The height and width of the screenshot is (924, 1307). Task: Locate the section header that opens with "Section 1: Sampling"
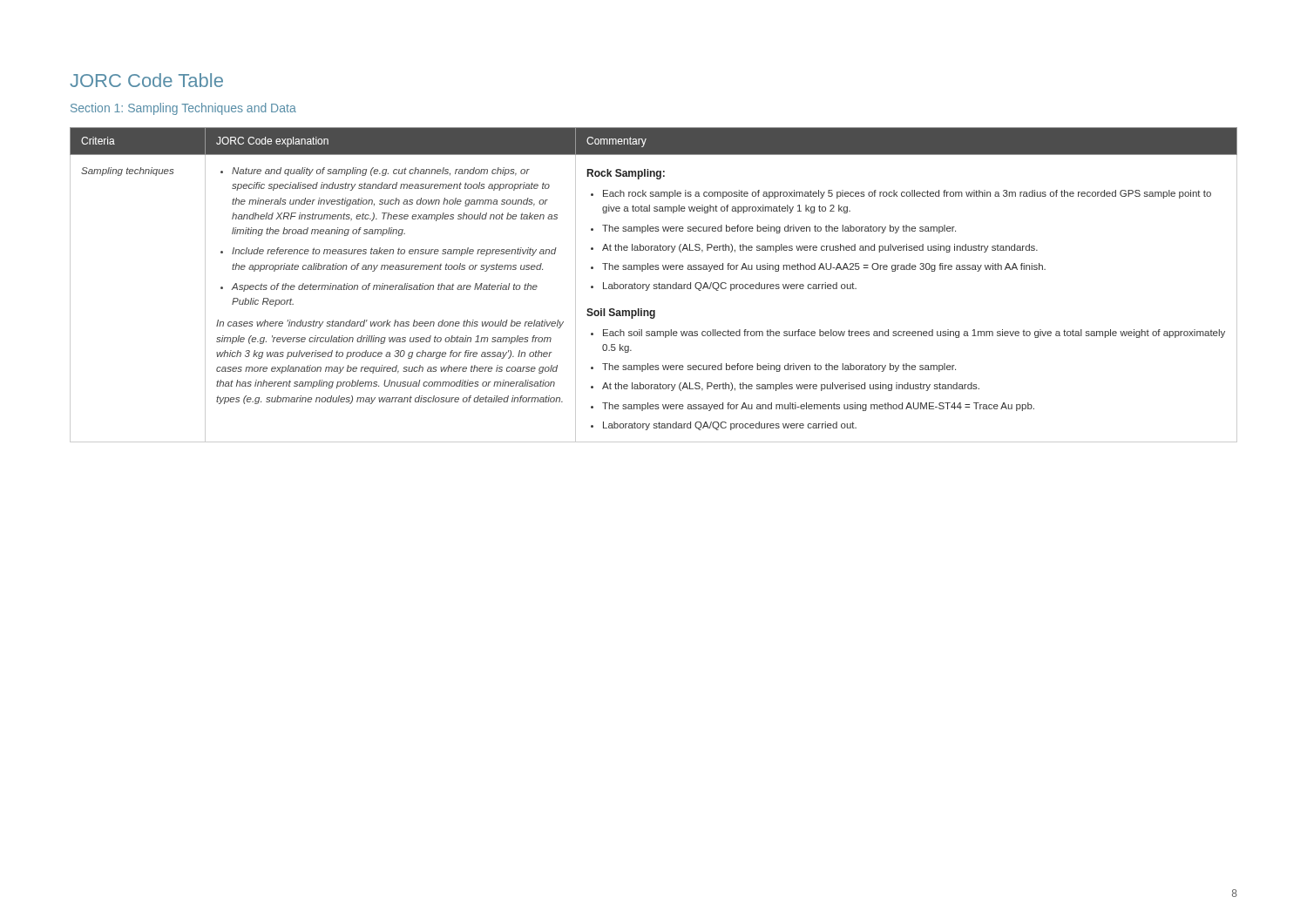pos(183,108)
